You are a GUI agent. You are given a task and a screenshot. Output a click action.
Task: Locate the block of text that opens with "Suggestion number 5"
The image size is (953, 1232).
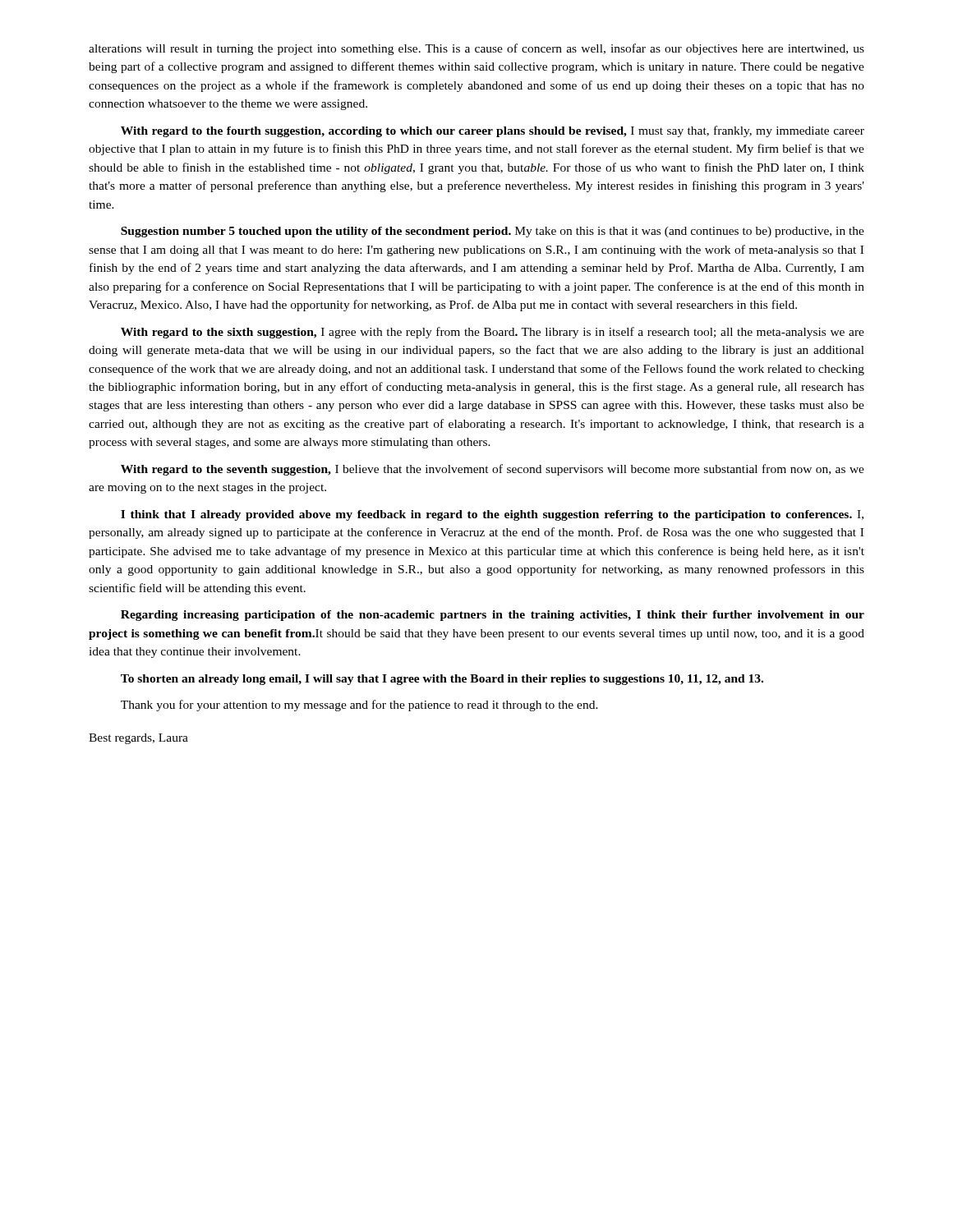(476, 268)
